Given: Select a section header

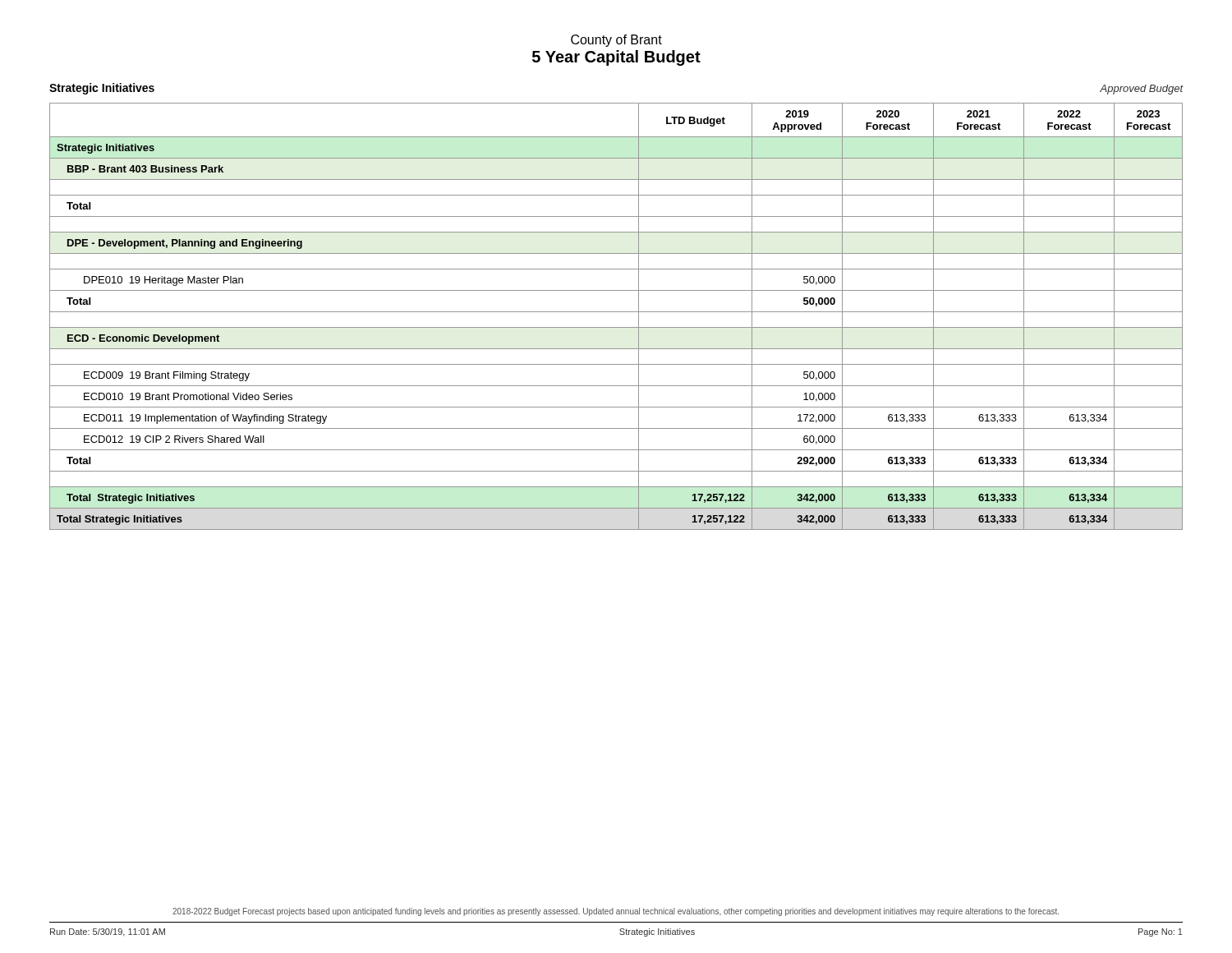Looking at the screenshot, I should (102, 88).
